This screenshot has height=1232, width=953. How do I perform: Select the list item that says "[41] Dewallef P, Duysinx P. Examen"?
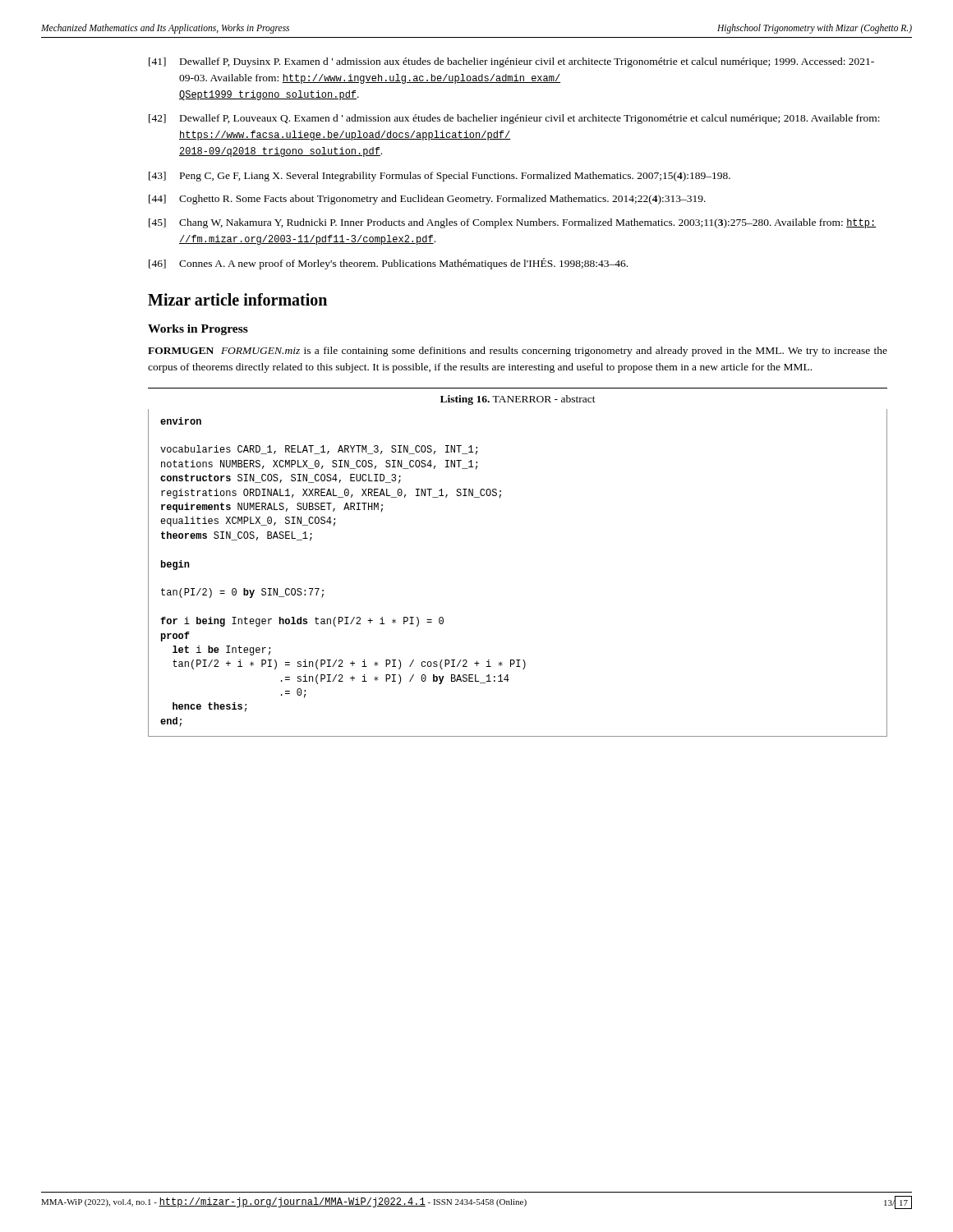[x=518, y=78]
